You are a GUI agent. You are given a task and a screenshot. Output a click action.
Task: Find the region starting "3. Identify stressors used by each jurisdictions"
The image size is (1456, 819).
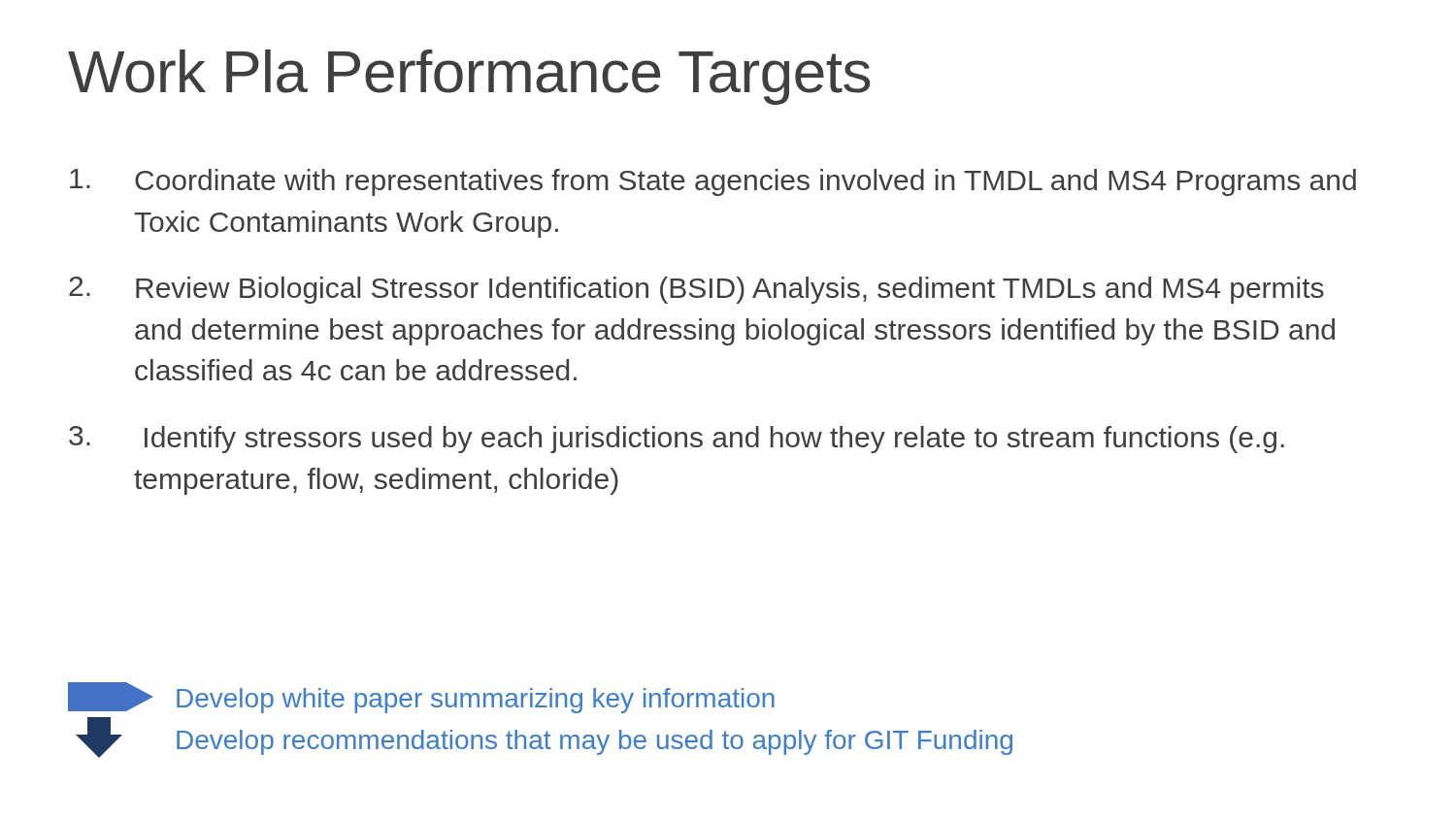tap(718, 459)
